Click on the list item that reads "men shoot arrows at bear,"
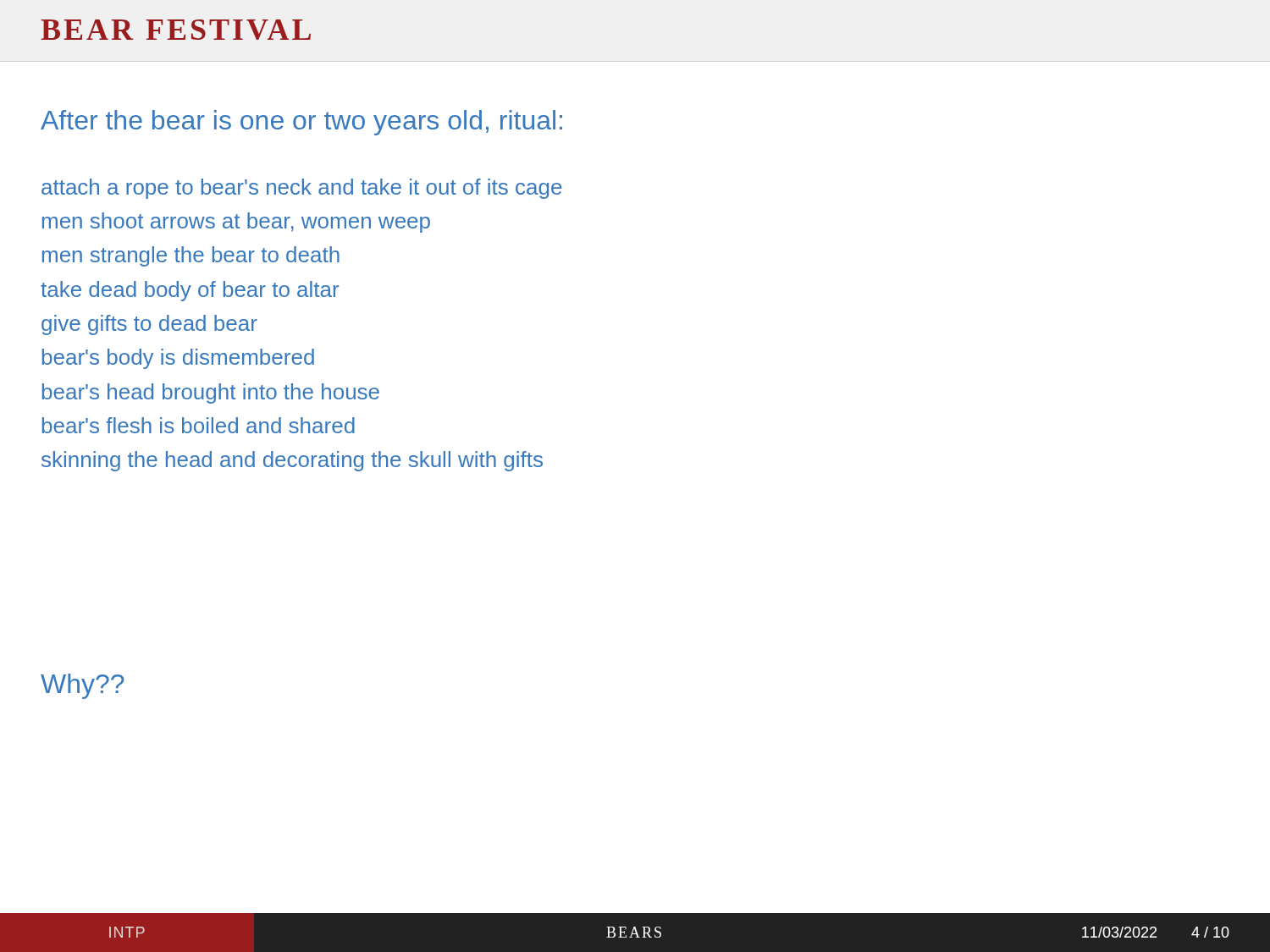This screenshot has height=952, width=1270. click(x=236, y=221)
